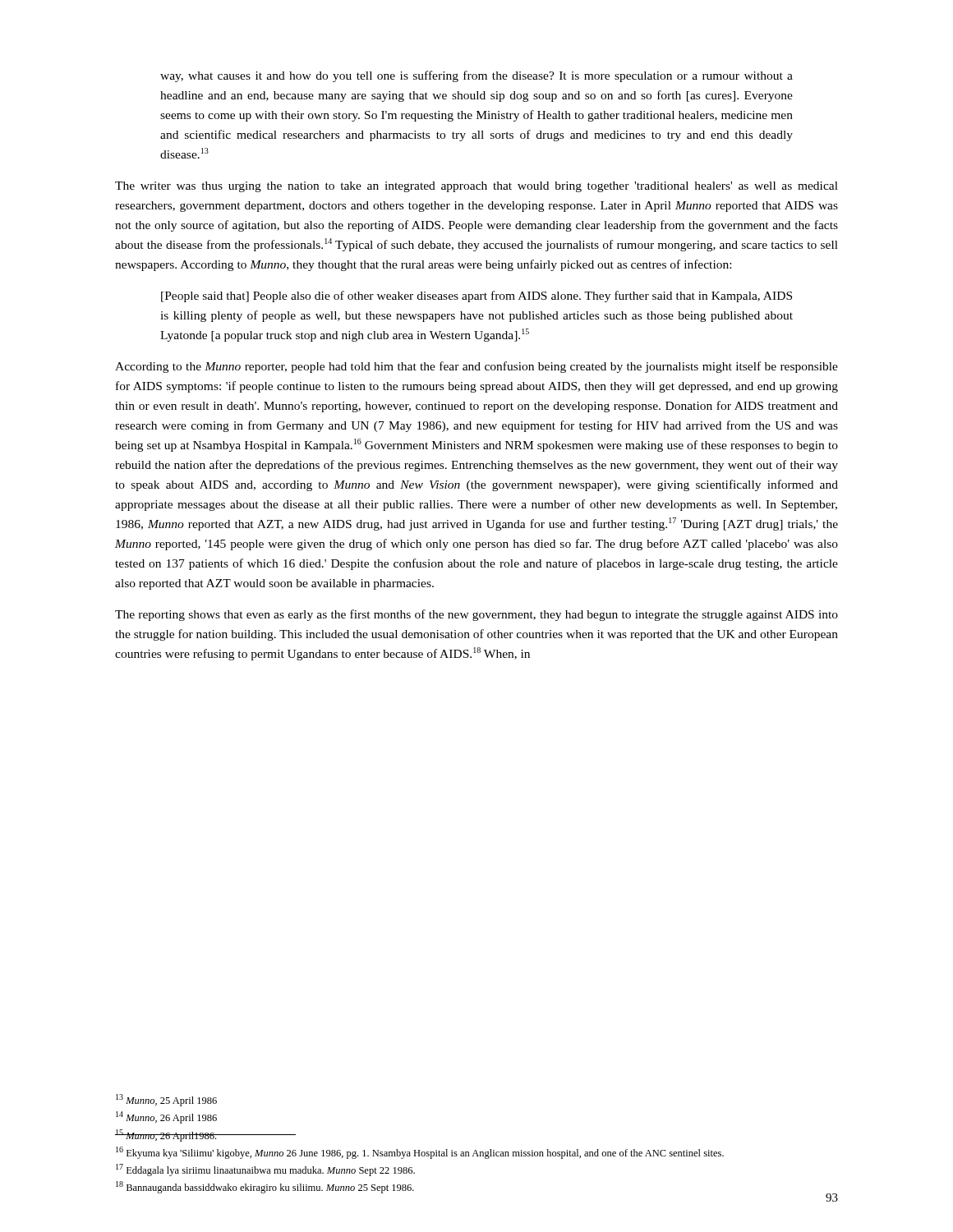Image resolution: width=953 pixels, height=1232 pixels.
Task: Find the text block that reads "[People said that] People also"
Action: click(476, 316)
